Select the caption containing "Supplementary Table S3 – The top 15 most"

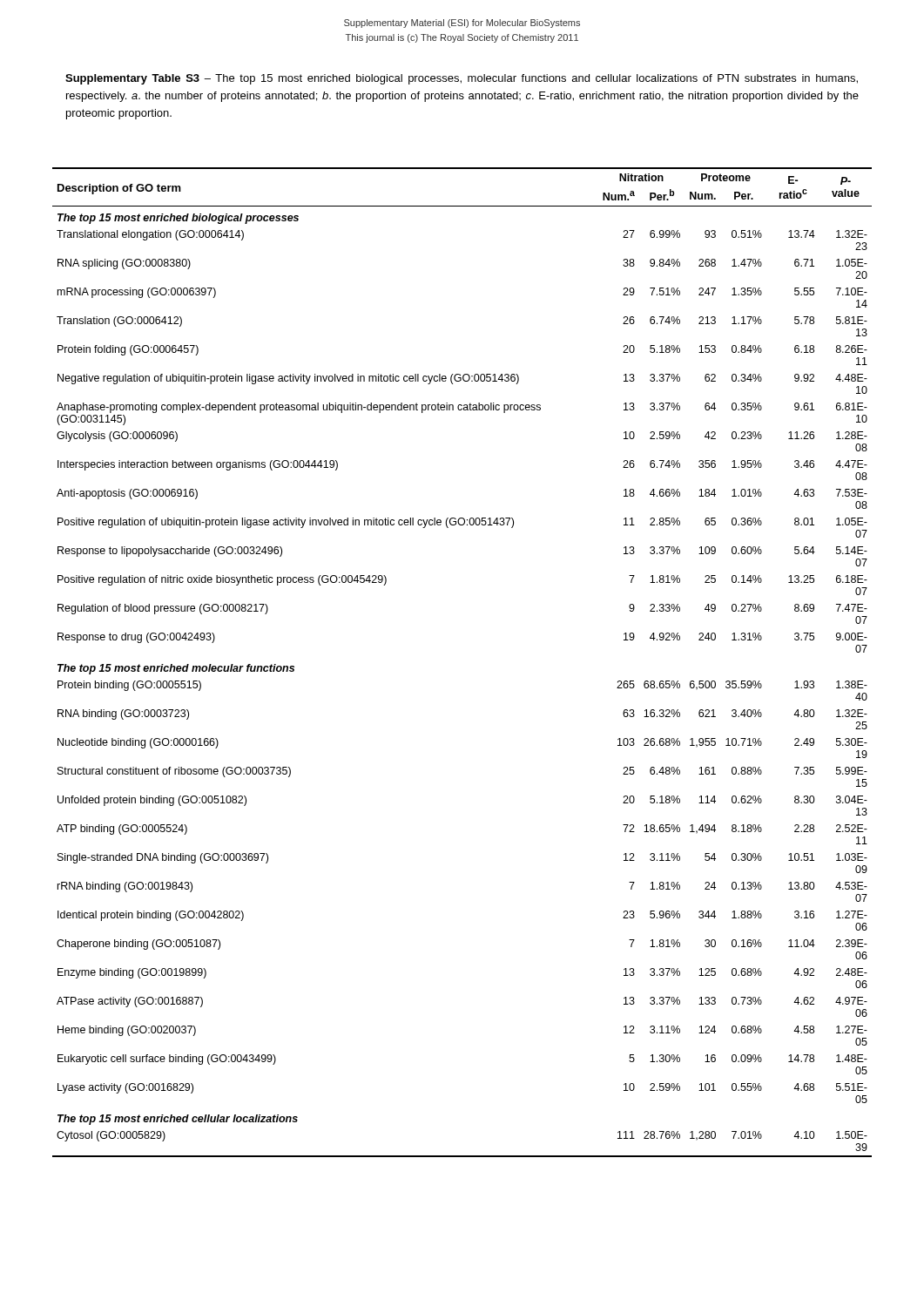click(x=462, y=96)
